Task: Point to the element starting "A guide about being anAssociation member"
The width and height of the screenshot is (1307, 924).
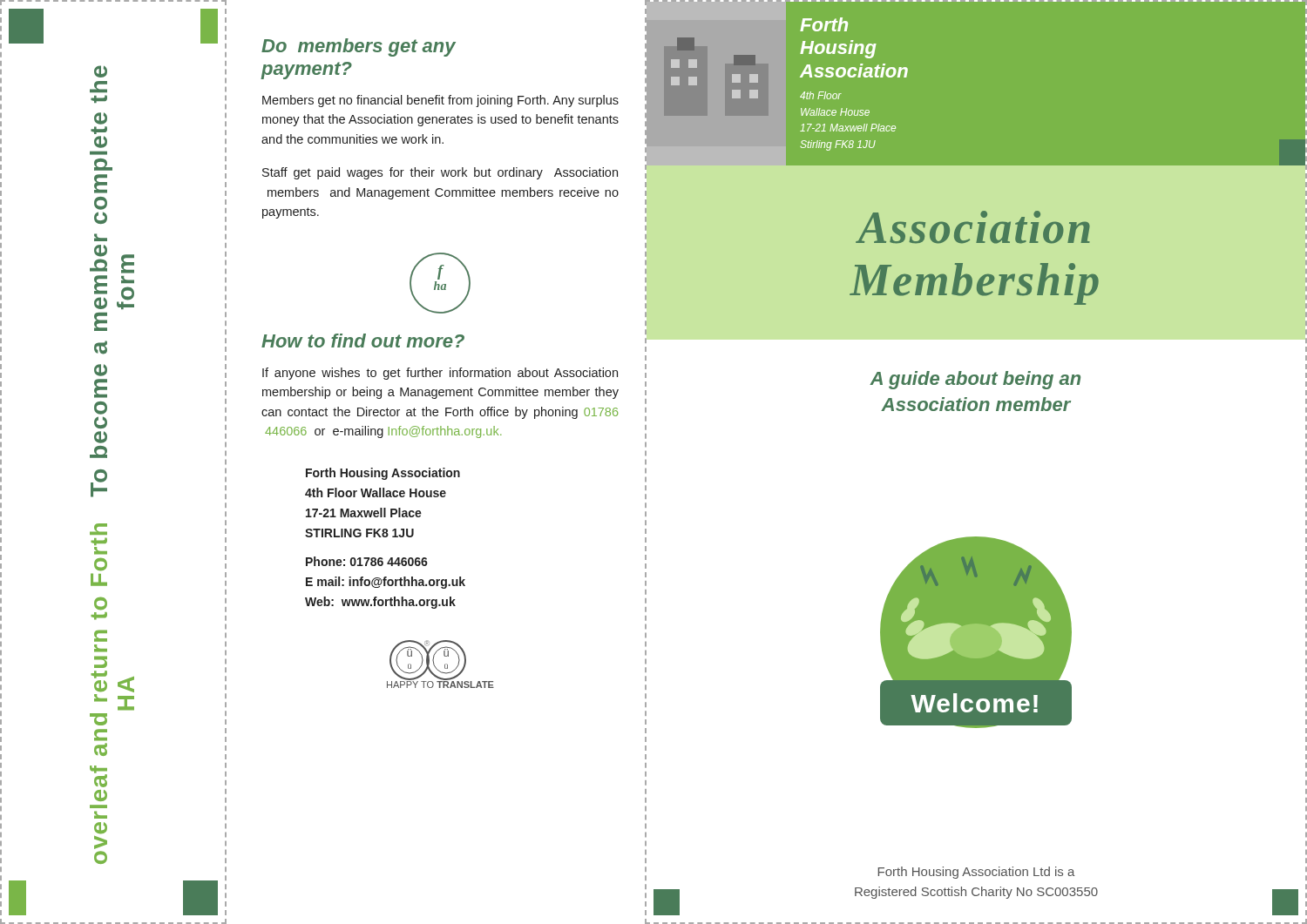Action: (976, 391)
